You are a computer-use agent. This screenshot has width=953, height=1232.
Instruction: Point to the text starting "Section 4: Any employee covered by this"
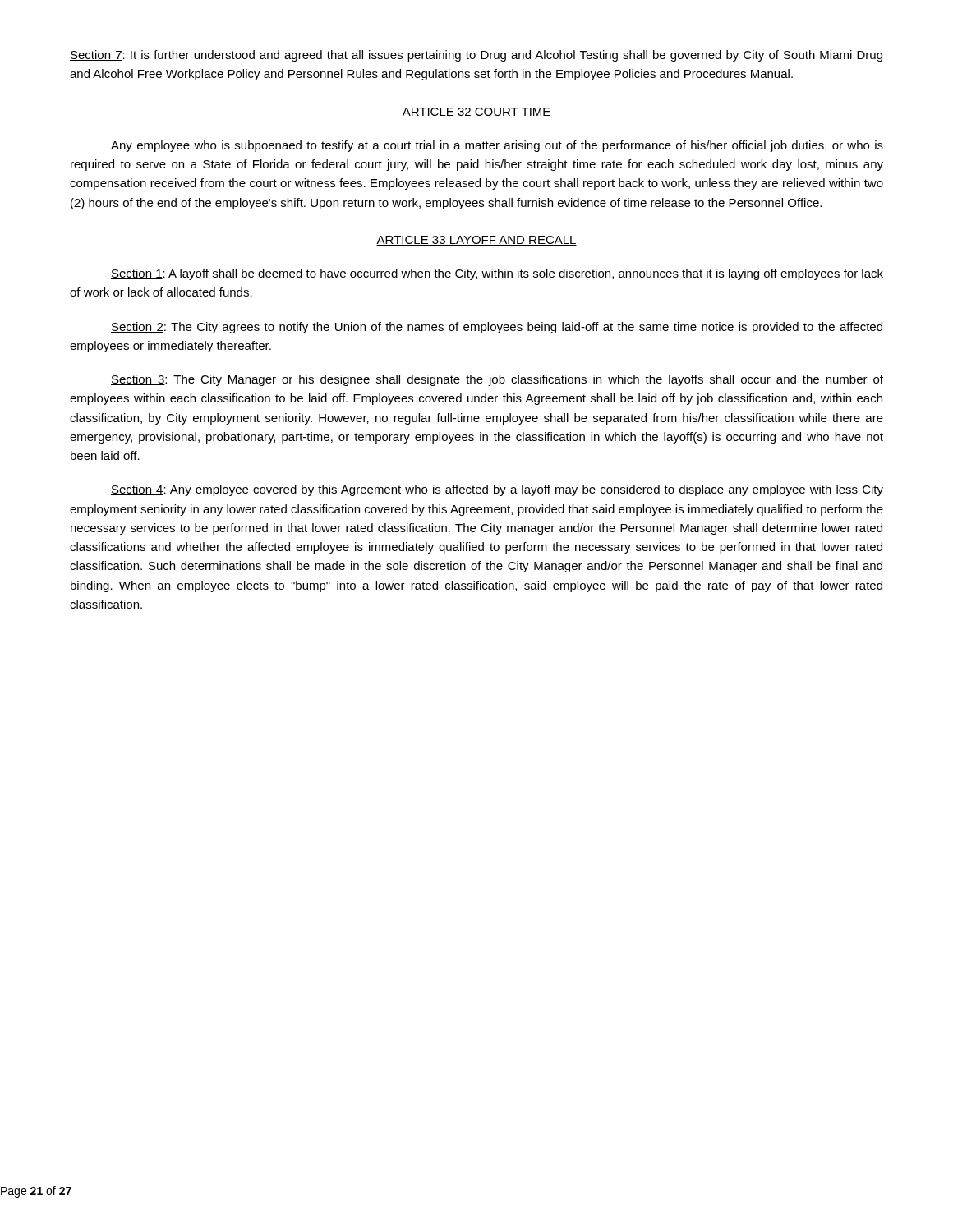pyautogui.click(x=476, y=547)
